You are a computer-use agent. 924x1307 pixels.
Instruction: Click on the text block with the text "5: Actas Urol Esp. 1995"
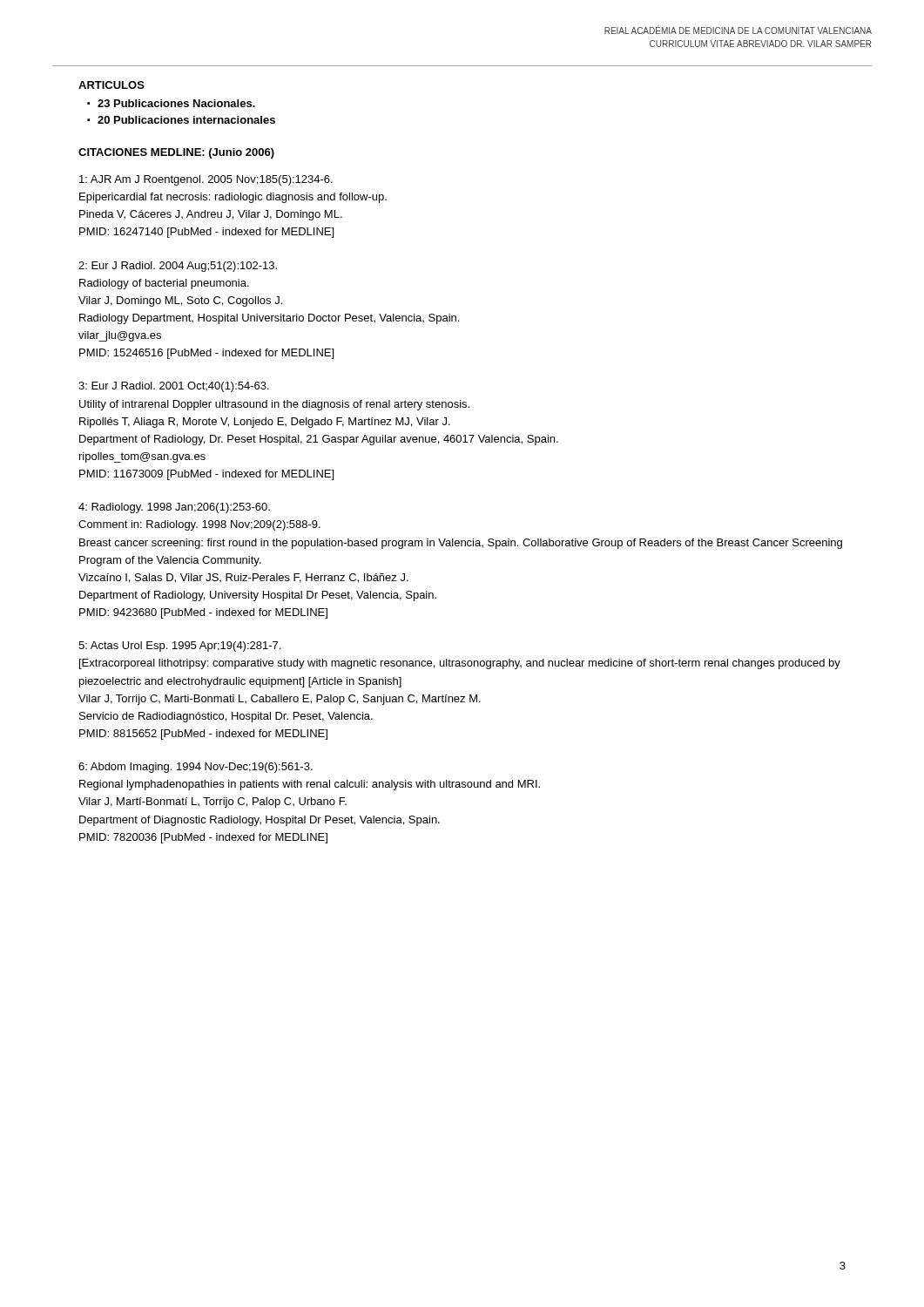[459, 689]
